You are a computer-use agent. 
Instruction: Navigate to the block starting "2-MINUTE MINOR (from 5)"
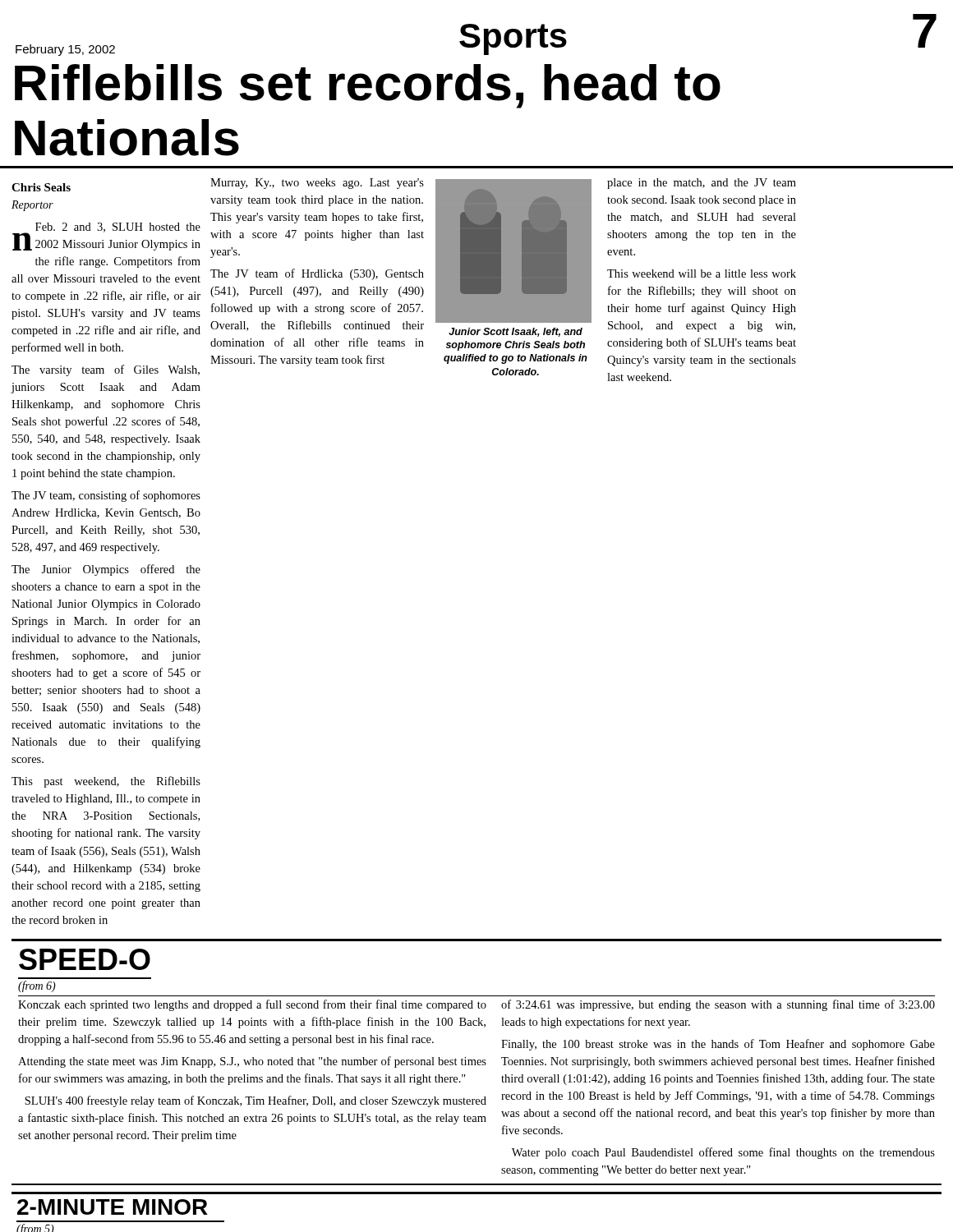coord(113,1207)
